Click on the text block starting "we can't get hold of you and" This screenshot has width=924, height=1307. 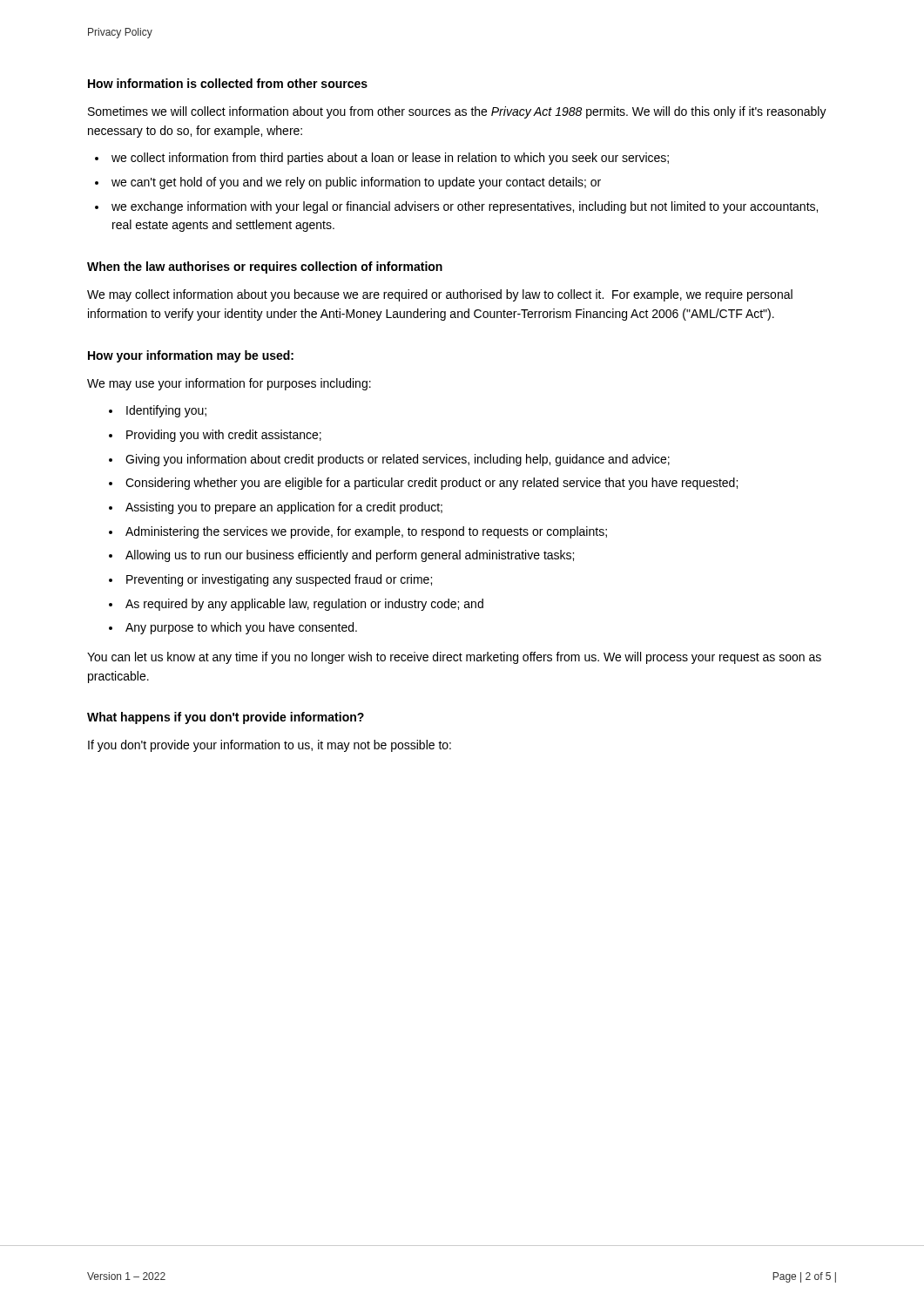point(356,182)
